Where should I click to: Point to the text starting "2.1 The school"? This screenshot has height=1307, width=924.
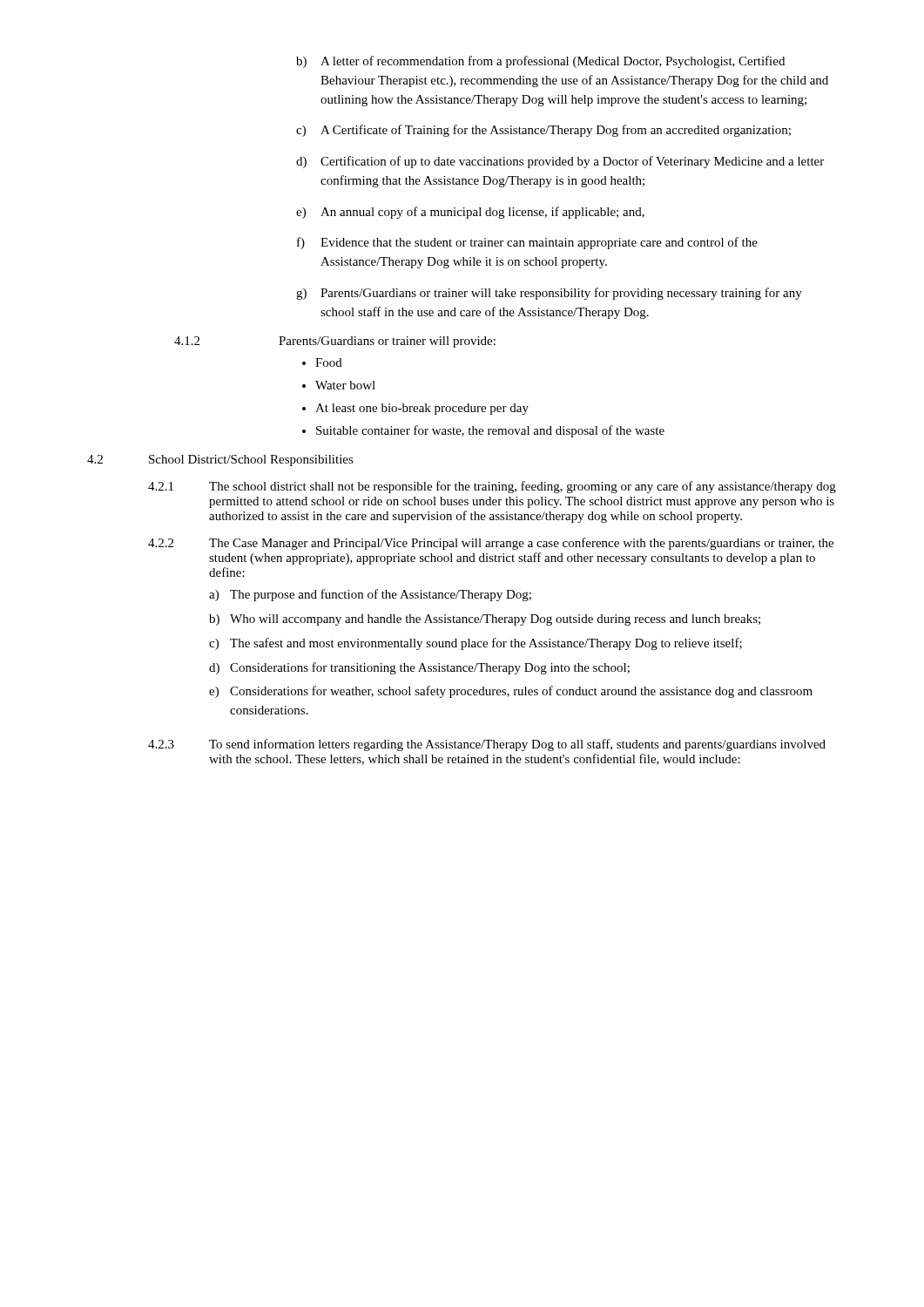[492, 502]
